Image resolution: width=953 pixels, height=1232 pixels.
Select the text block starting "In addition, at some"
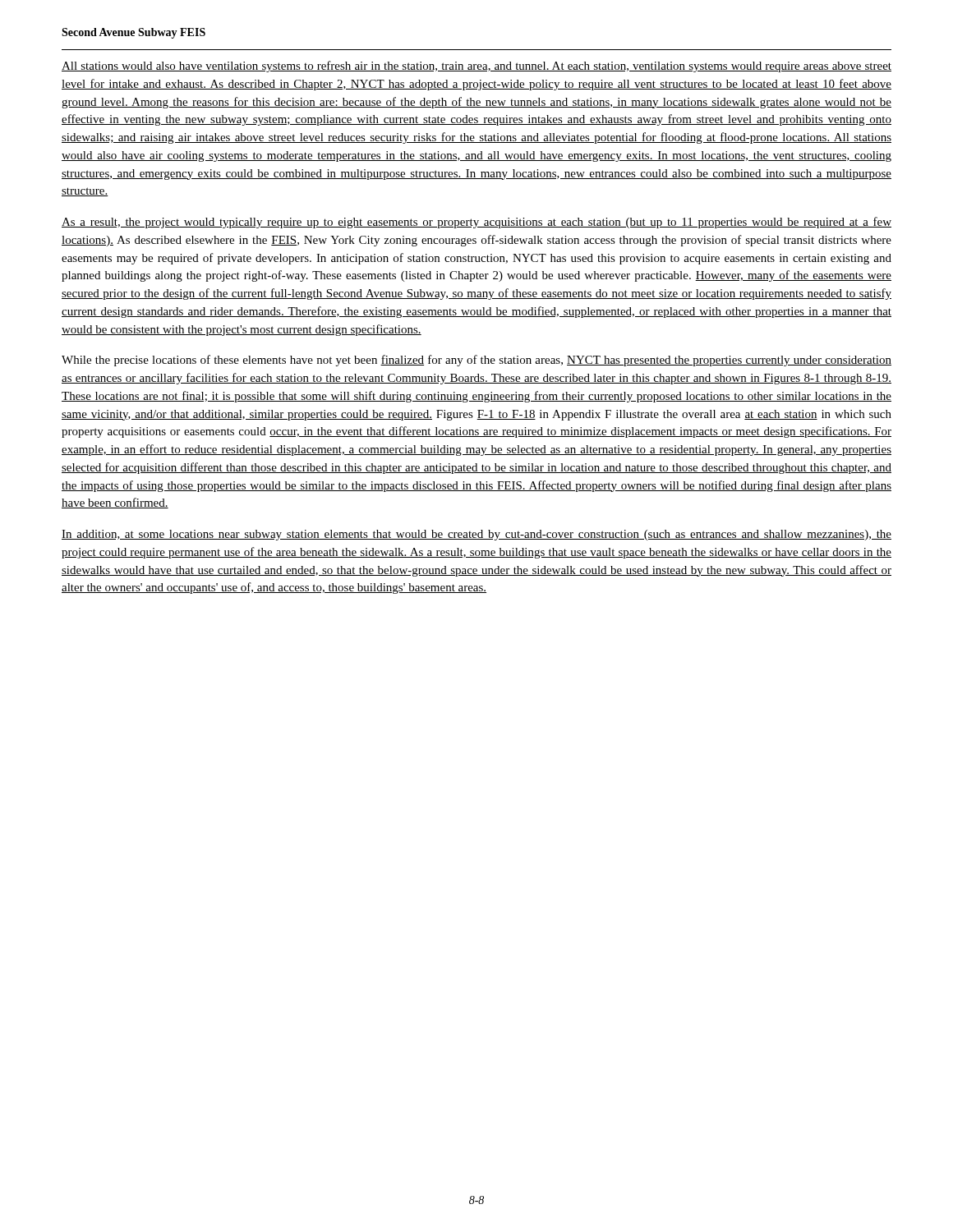[x=476, y=561]
